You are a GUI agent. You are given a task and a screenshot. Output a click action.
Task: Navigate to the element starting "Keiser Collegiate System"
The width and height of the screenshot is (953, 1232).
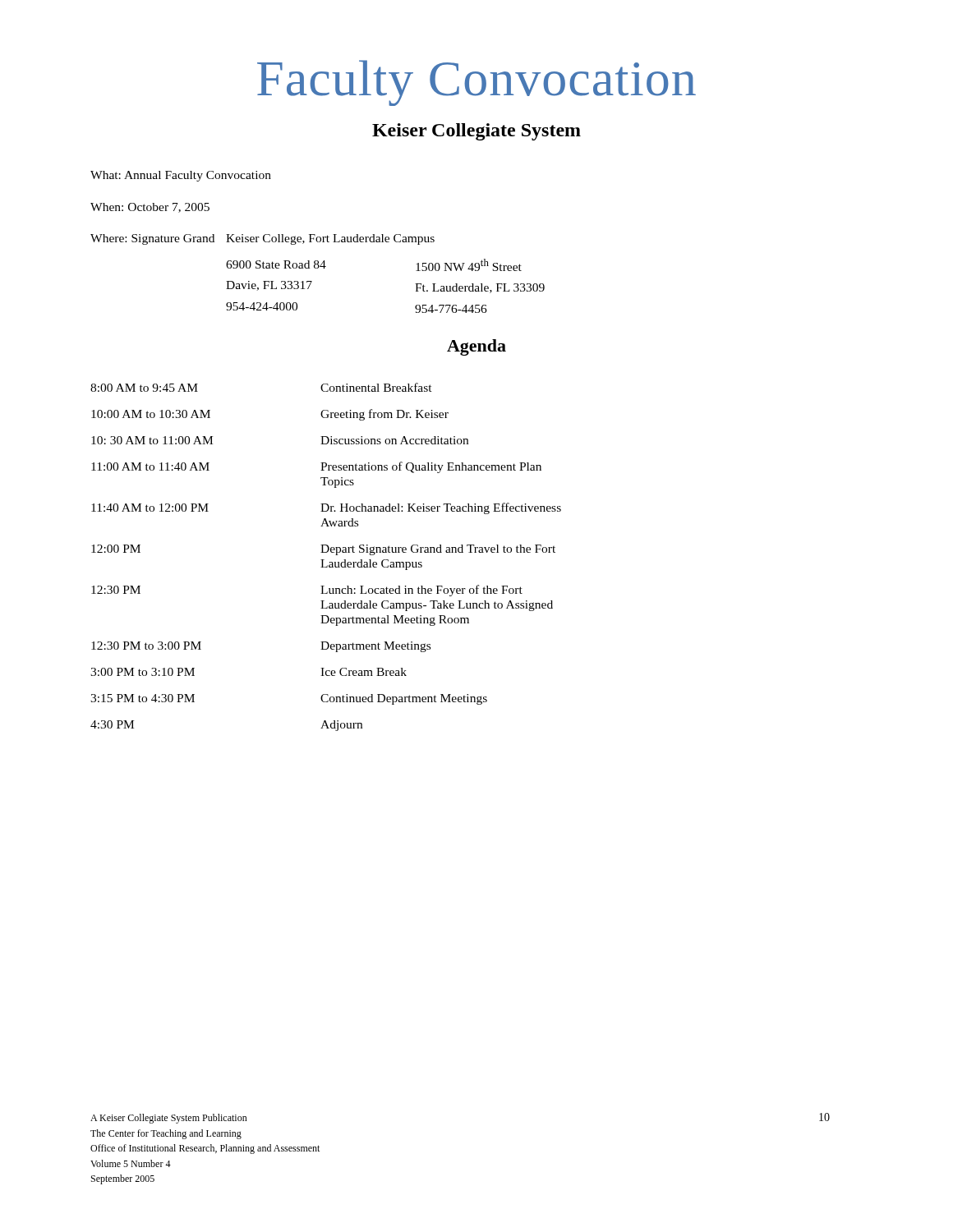tap(476, 130)
